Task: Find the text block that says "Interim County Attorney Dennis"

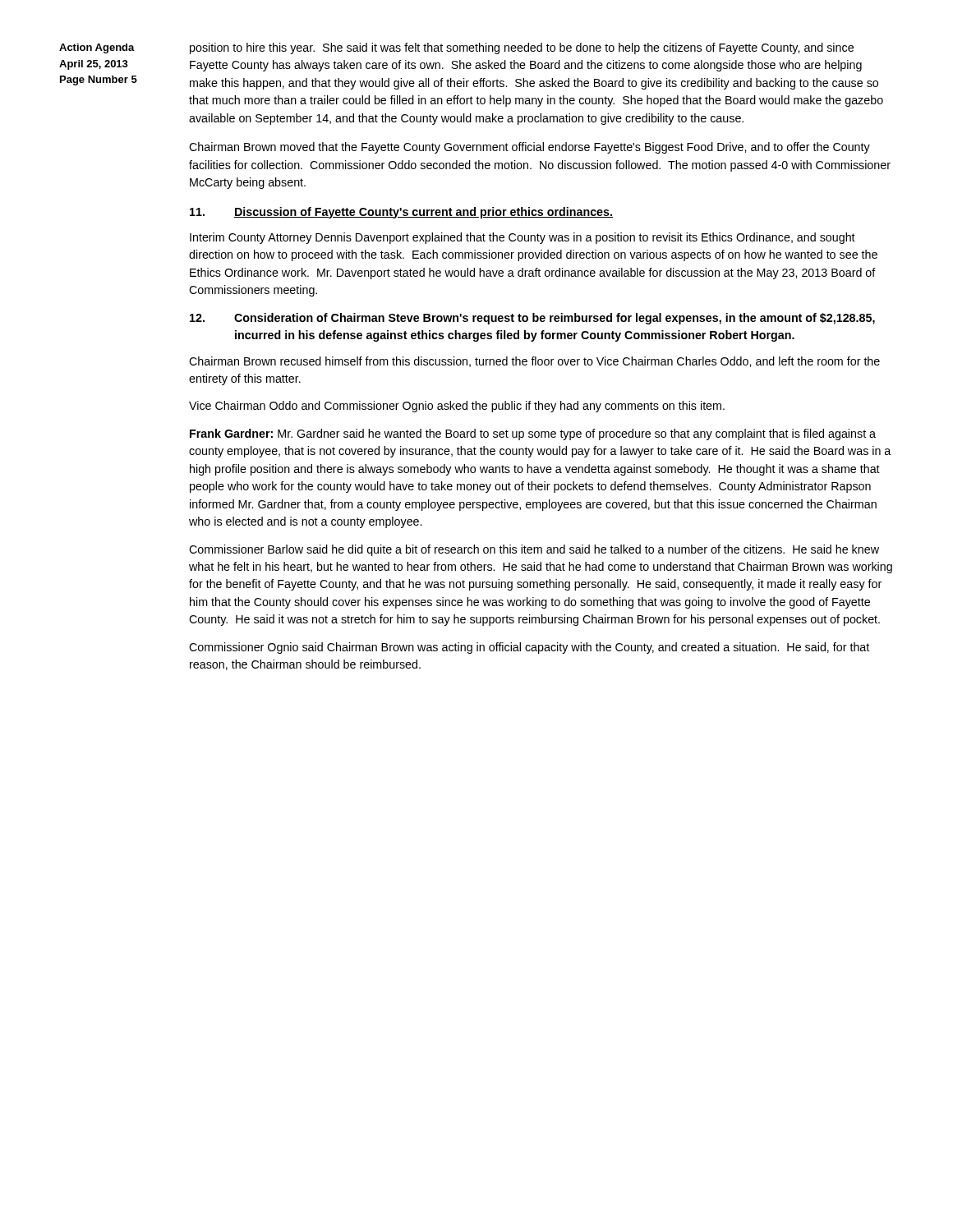Action: pos(533,264)
